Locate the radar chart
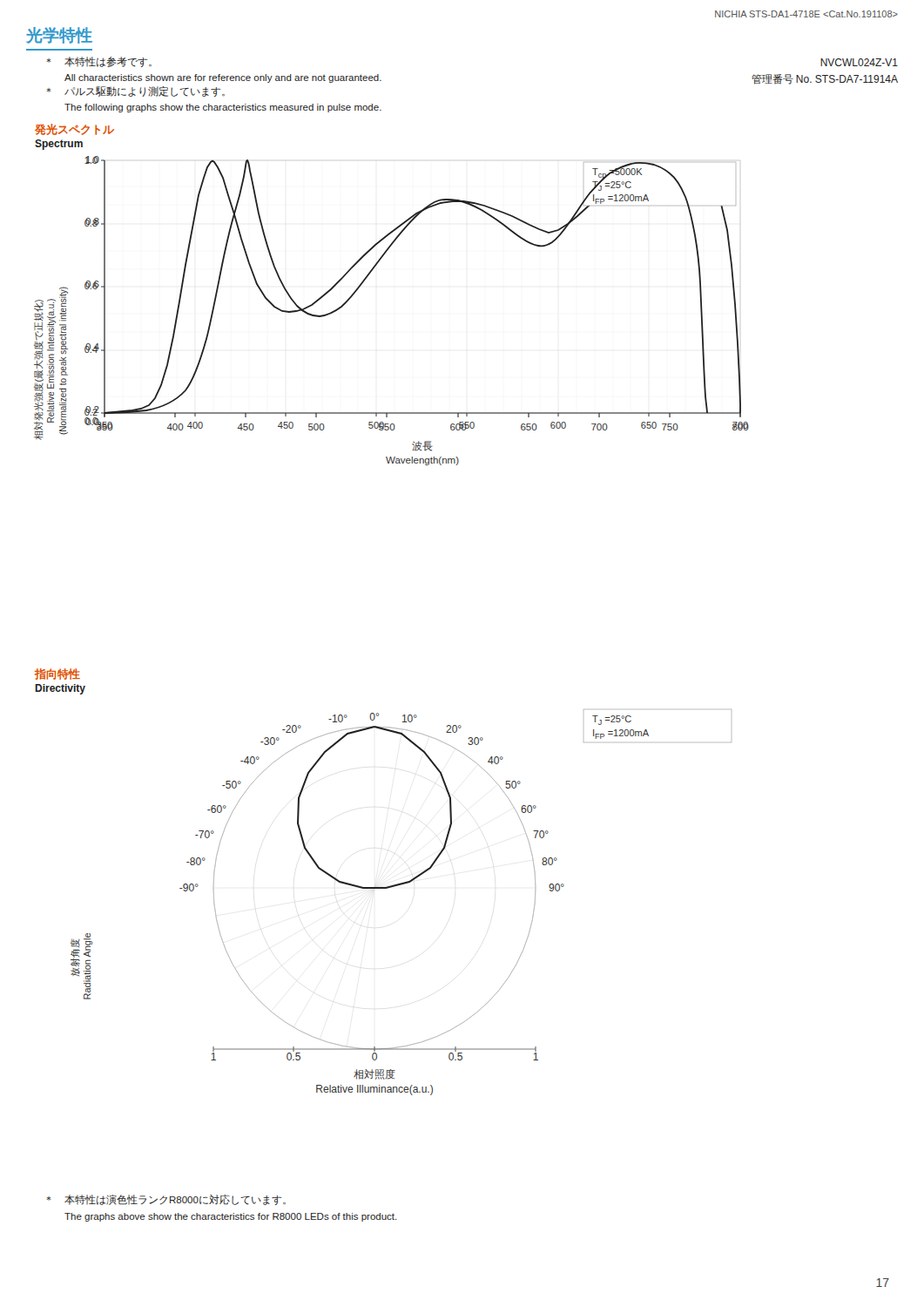924x1307 pixels. (x=440, y=895)
